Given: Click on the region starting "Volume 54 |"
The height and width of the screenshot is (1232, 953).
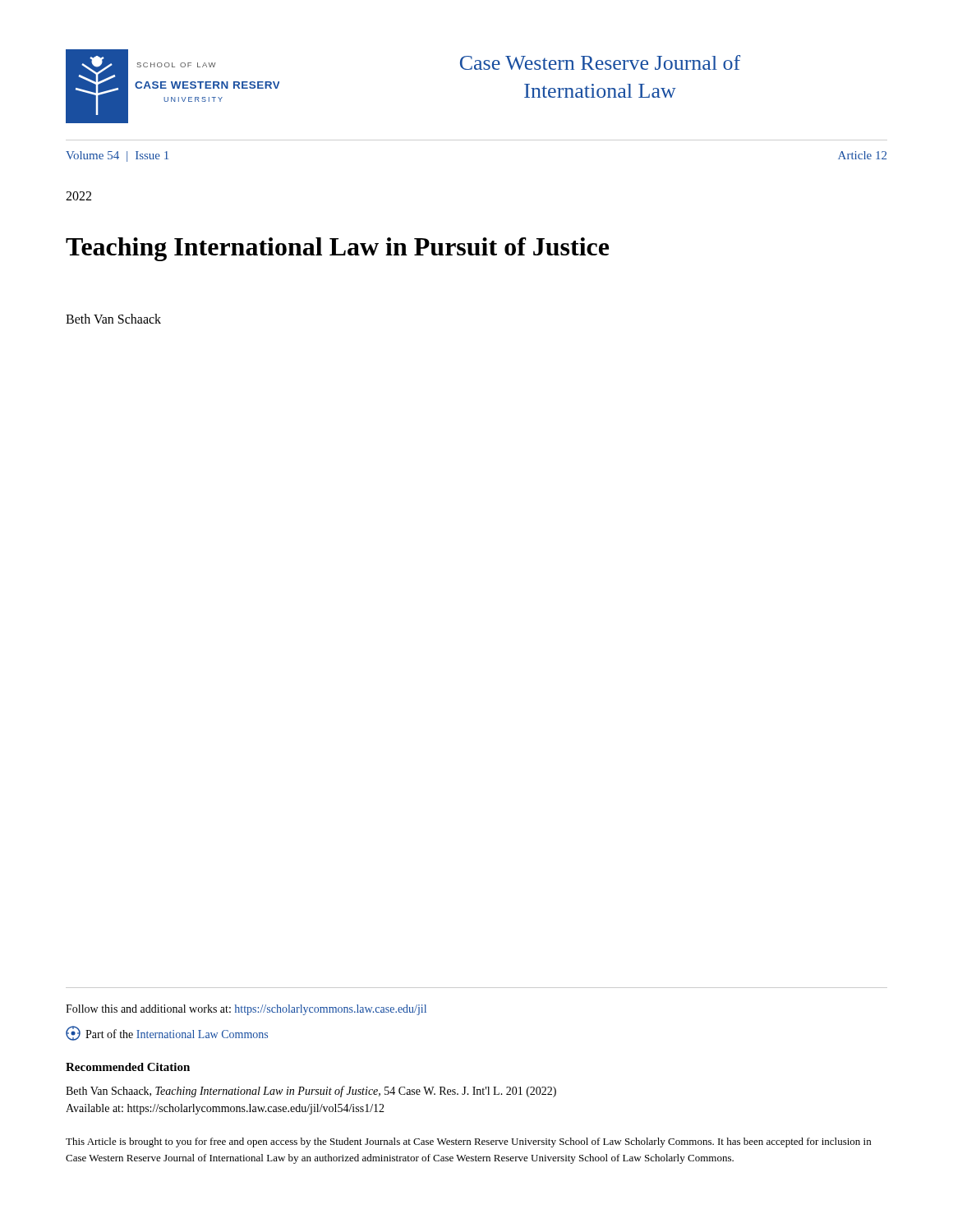Looking at the screenshot, I should coord(117,156).
